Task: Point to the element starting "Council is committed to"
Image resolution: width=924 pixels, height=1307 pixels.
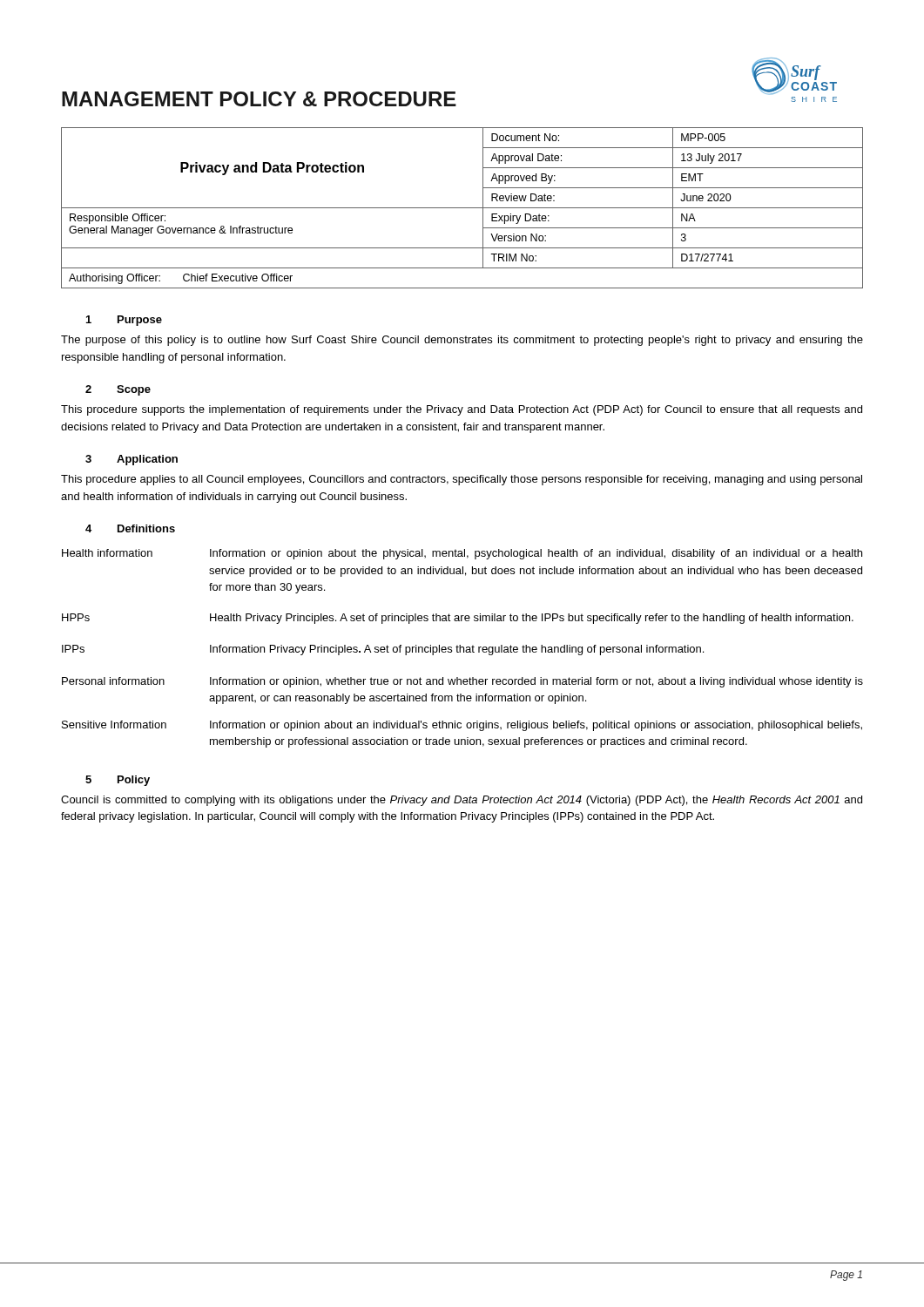Action: 462,807
